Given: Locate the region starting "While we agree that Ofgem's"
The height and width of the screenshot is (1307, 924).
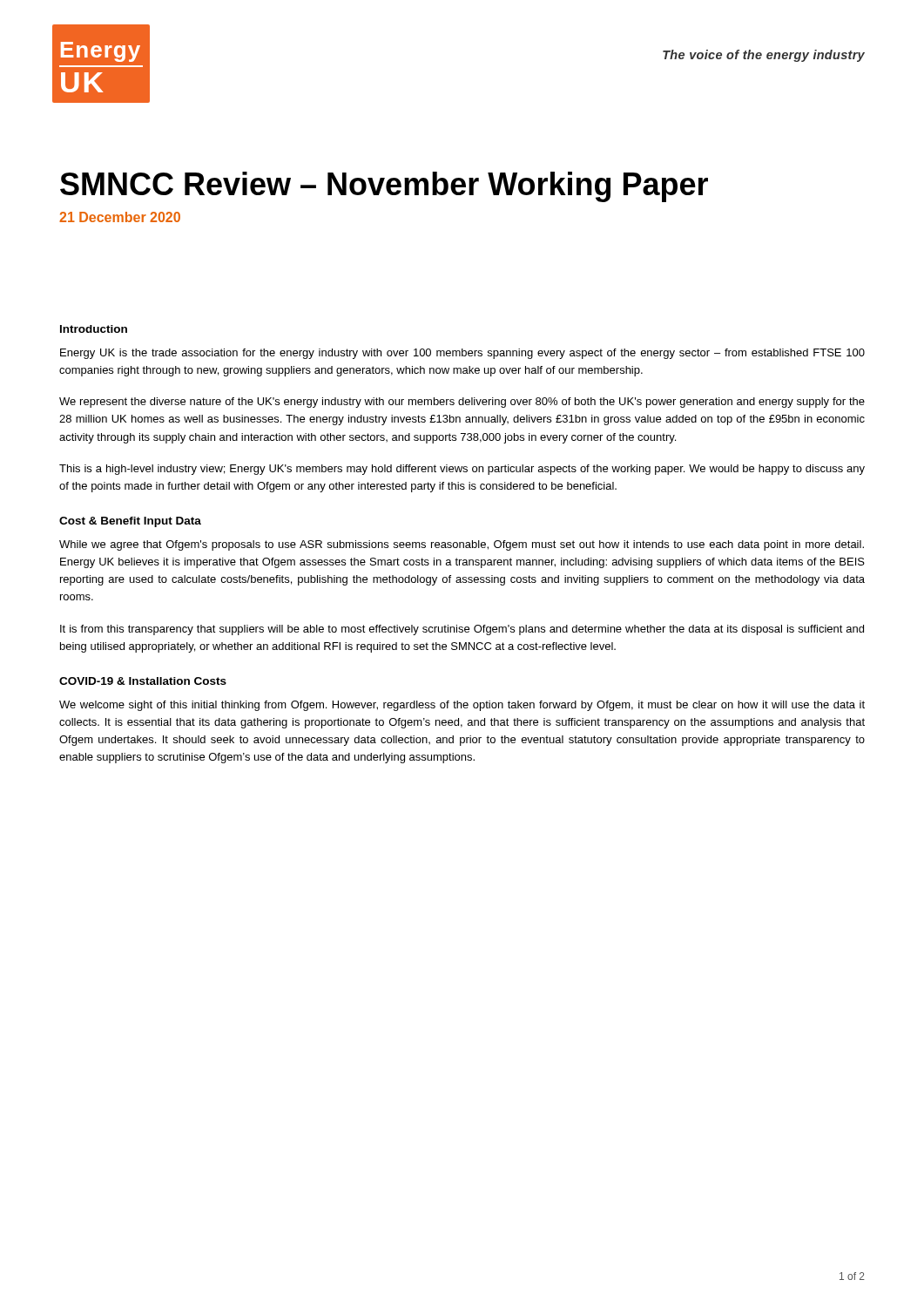Looking at the screenshot, I should pos(462,570).
